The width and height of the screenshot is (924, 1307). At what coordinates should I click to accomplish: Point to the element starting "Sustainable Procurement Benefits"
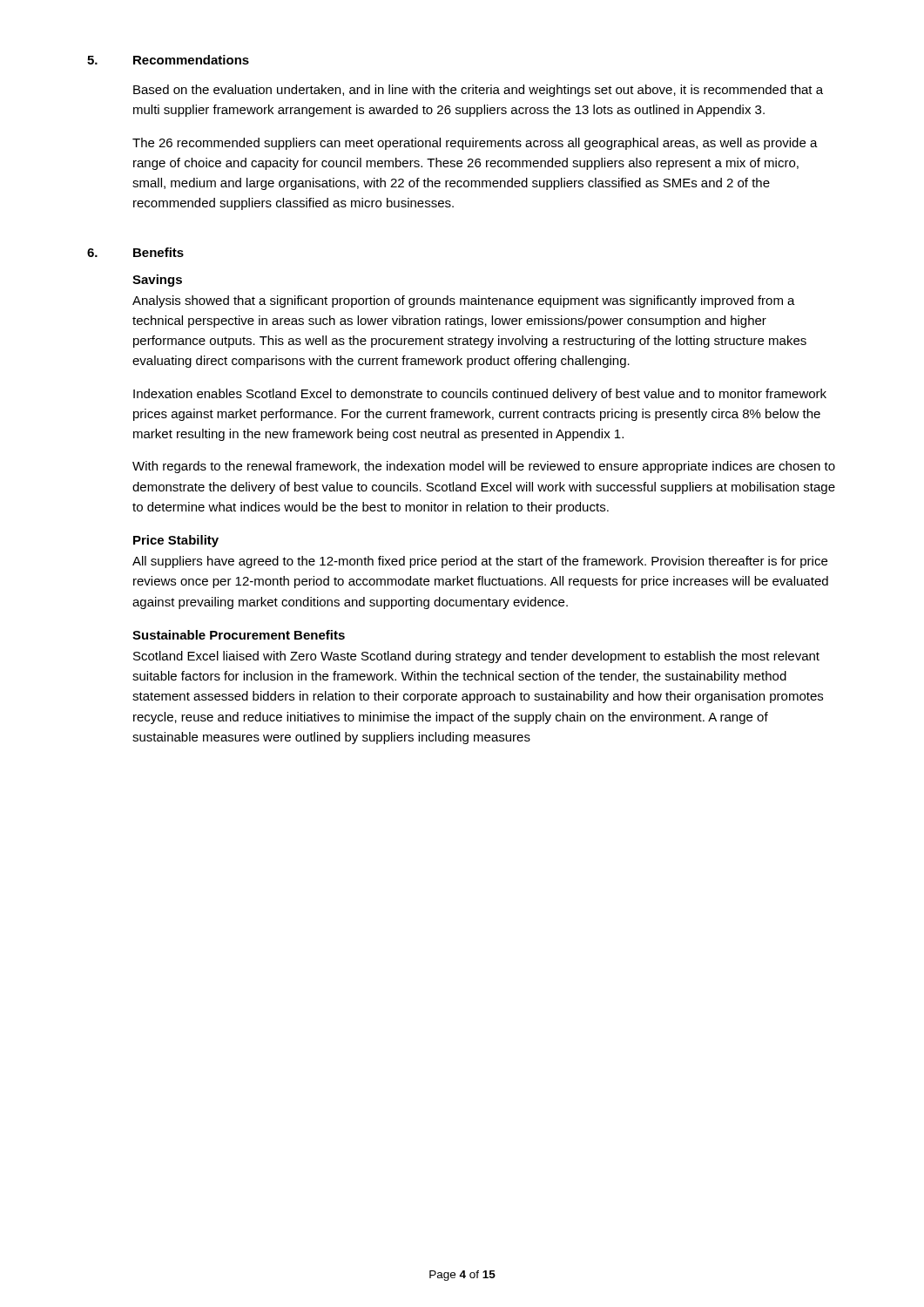point(239,635)
